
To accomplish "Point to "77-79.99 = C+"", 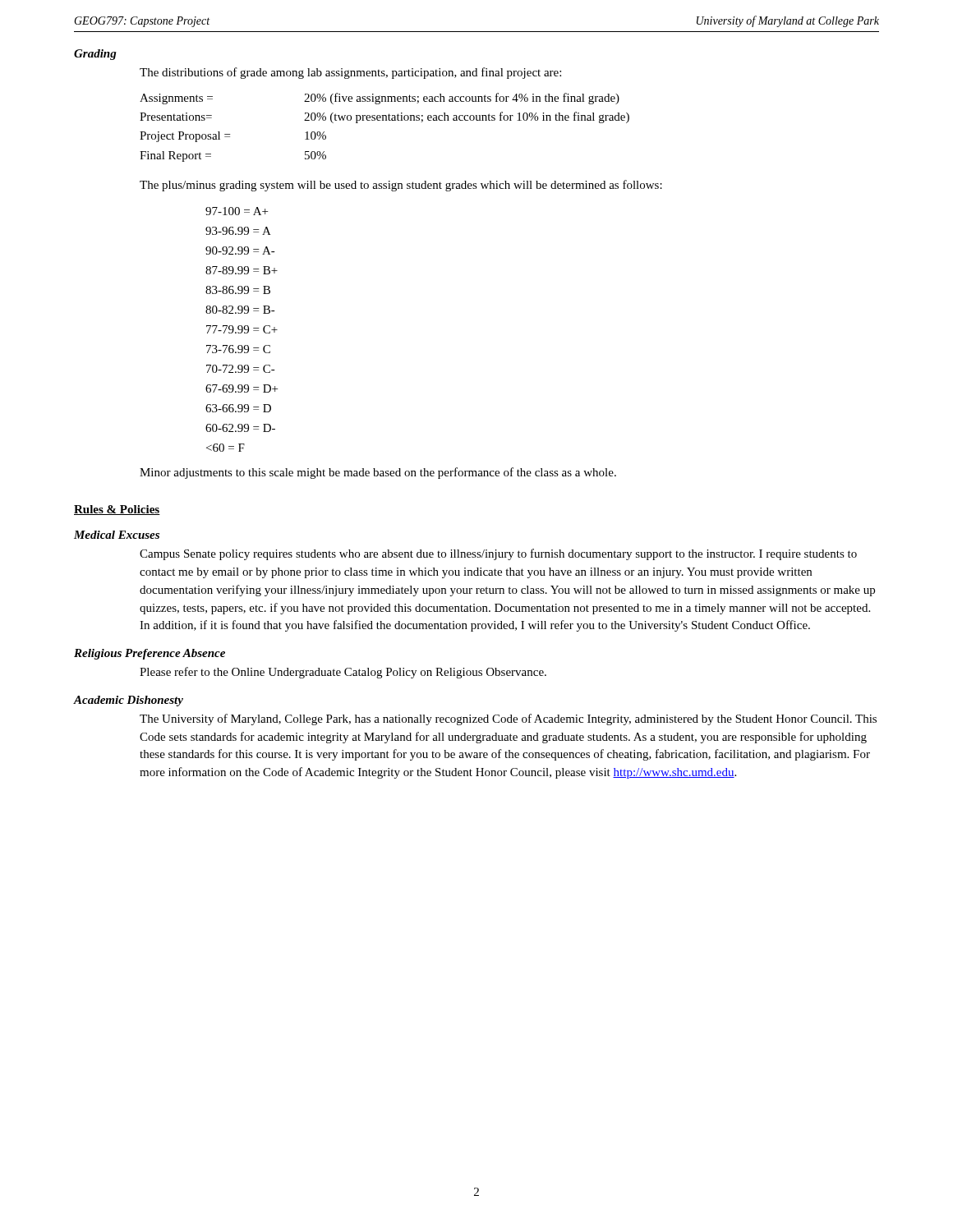I will click(242, 329).
